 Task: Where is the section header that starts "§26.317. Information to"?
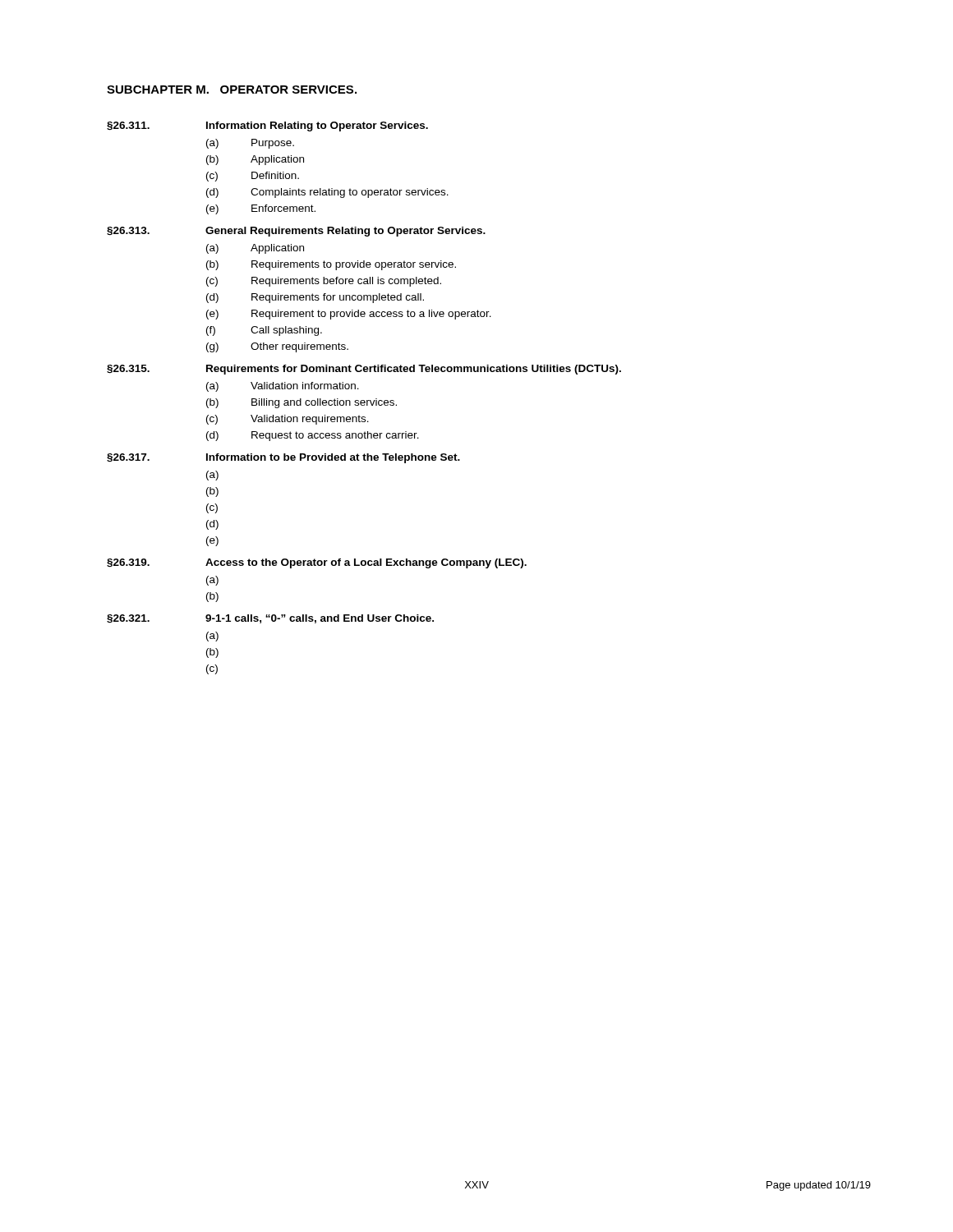[x=284, y=457]
